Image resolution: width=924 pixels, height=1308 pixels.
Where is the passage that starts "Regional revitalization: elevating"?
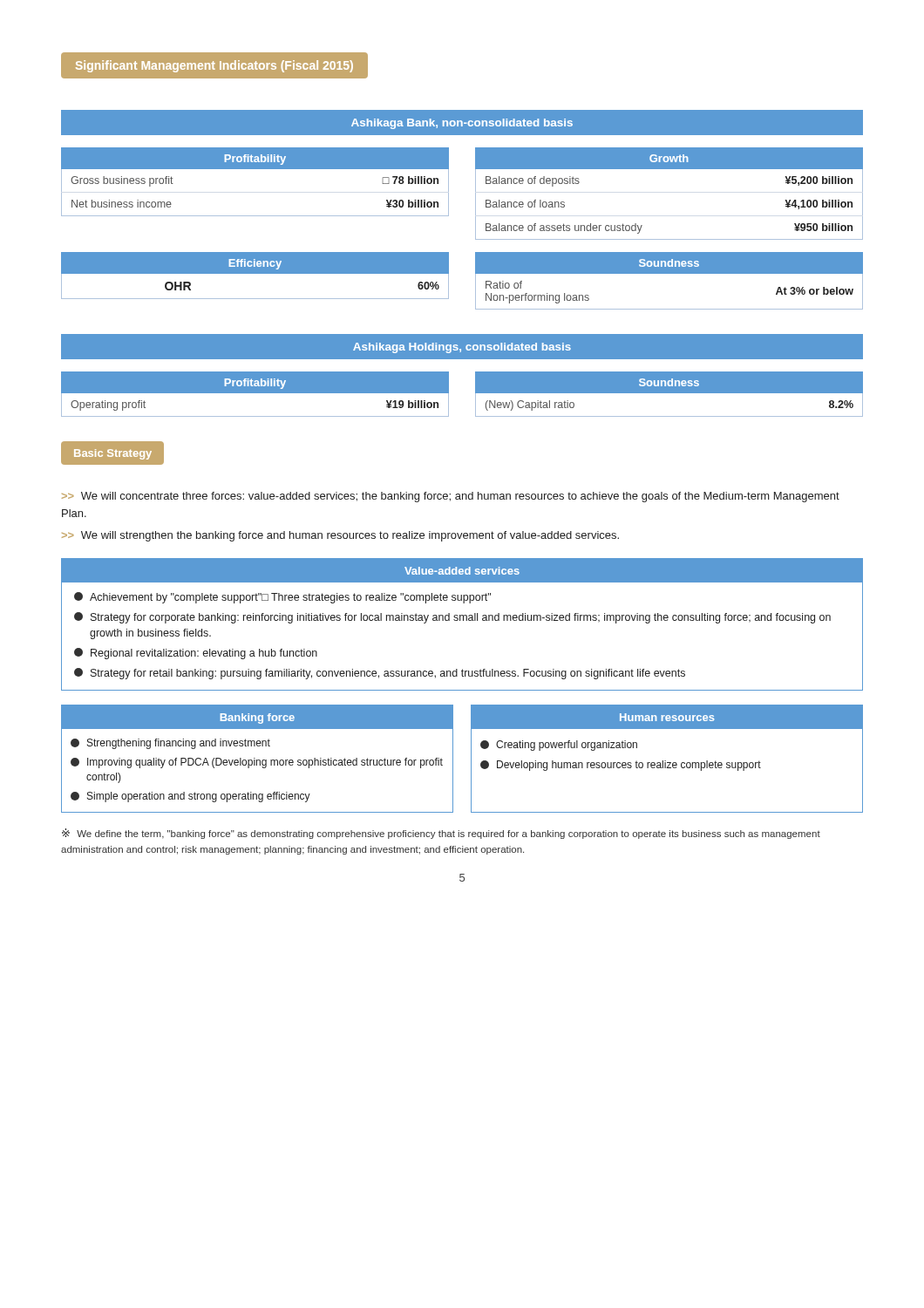[204, 653]
